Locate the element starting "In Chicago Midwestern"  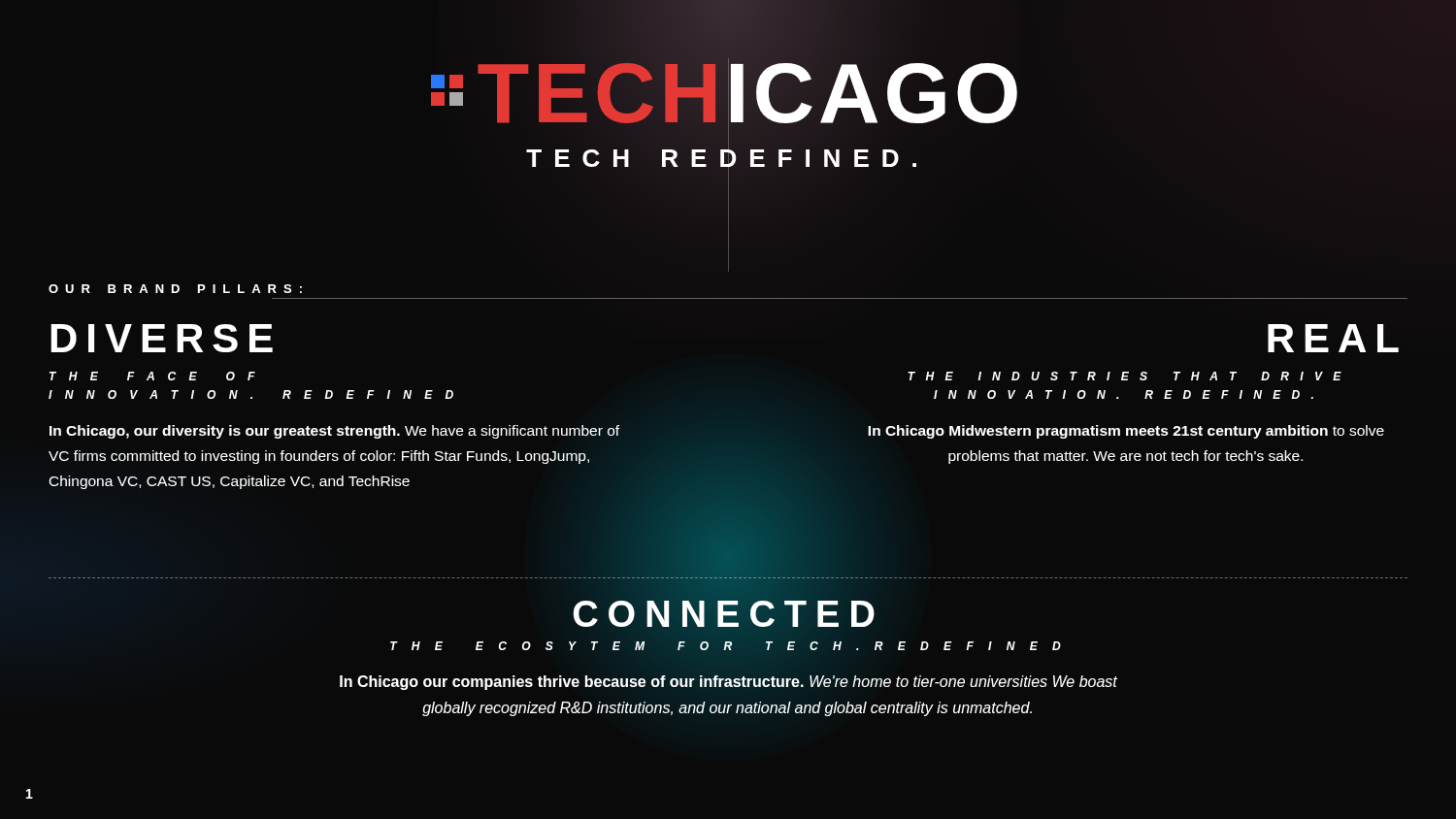click(1126, 443)
